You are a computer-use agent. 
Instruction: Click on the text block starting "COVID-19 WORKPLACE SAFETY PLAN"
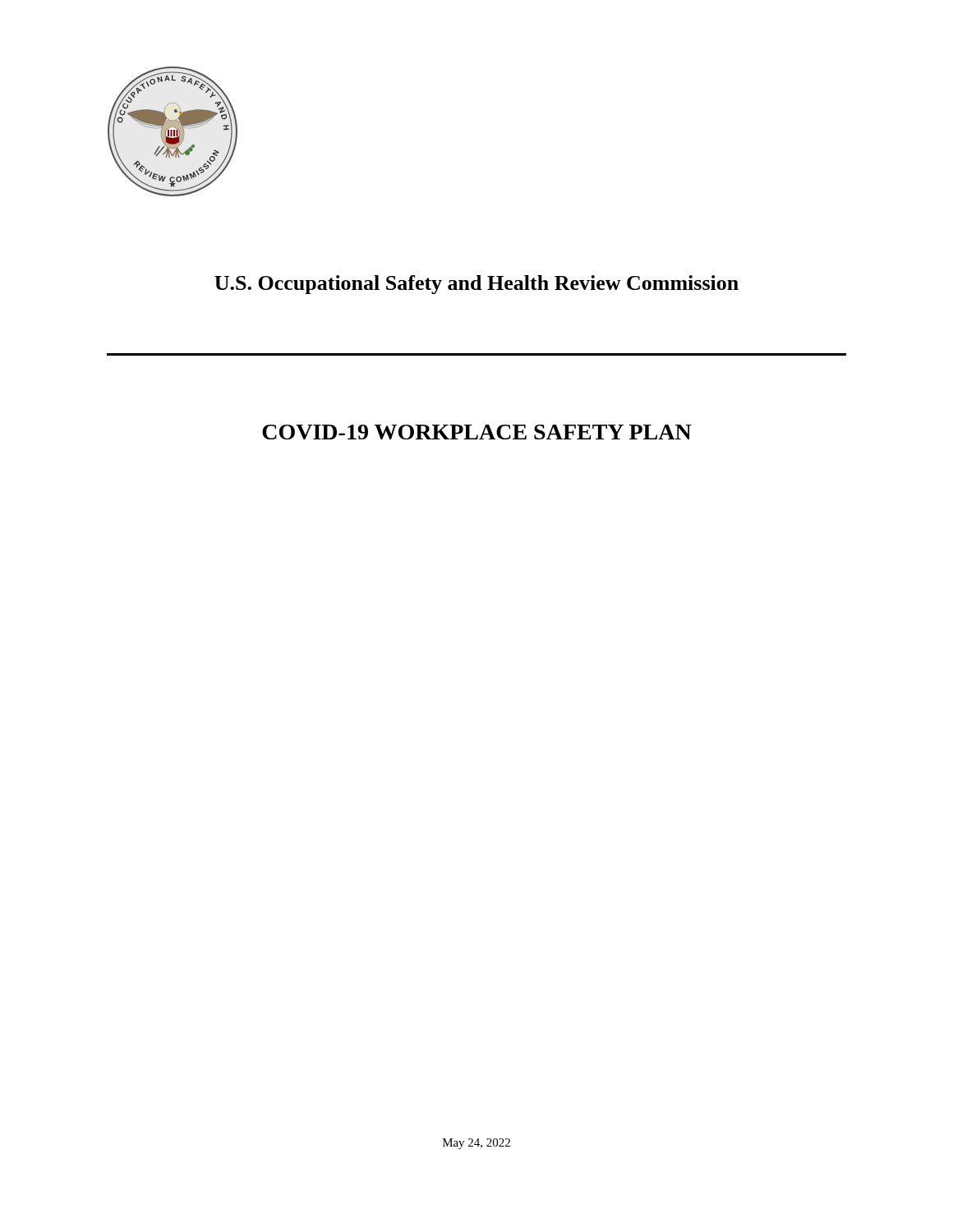[x=476, y=432]
